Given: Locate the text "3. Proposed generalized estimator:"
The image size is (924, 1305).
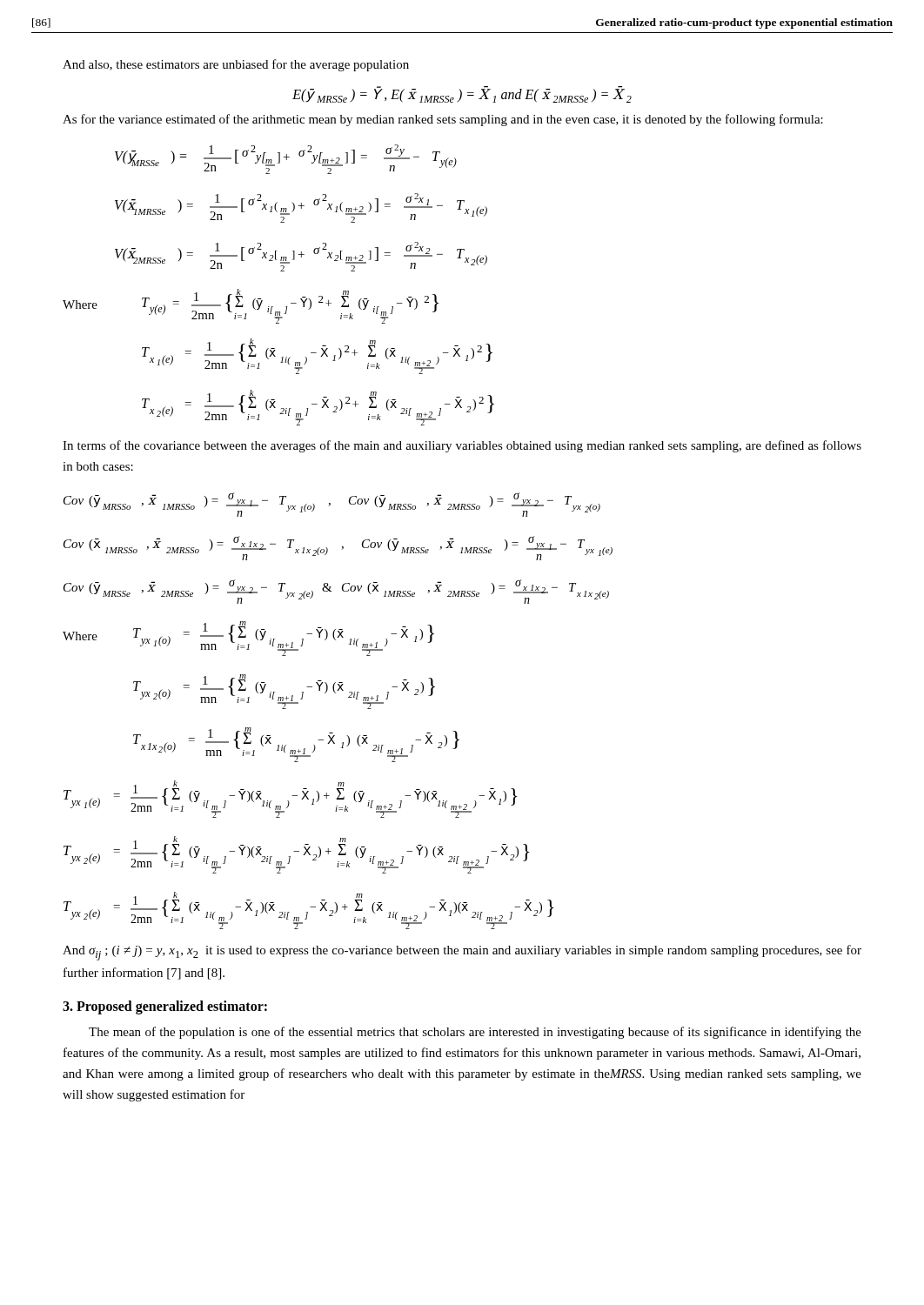Looking at the screenshot, I should 165,1006.
